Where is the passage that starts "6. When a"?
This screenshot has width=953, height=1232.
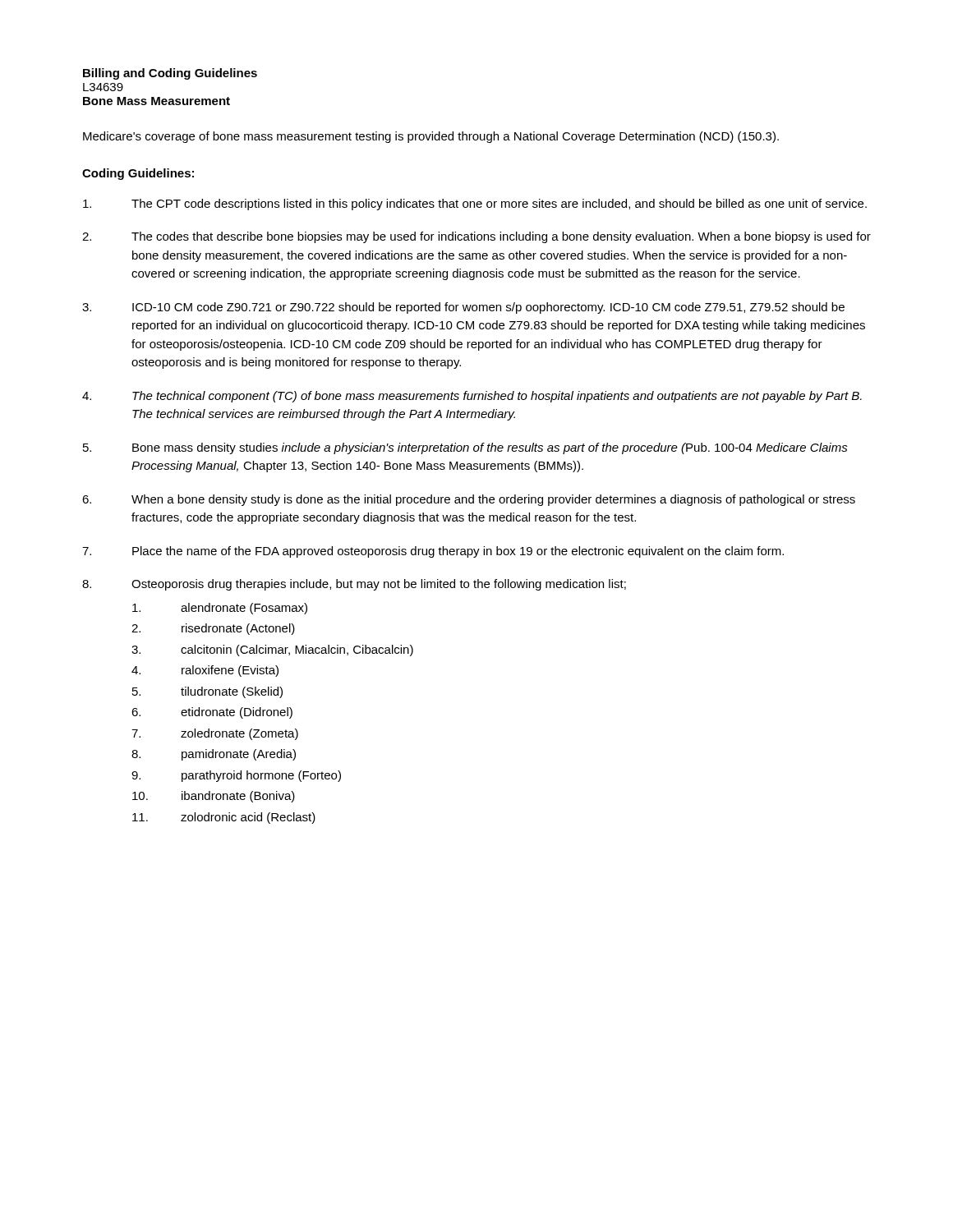pos(476,508)
